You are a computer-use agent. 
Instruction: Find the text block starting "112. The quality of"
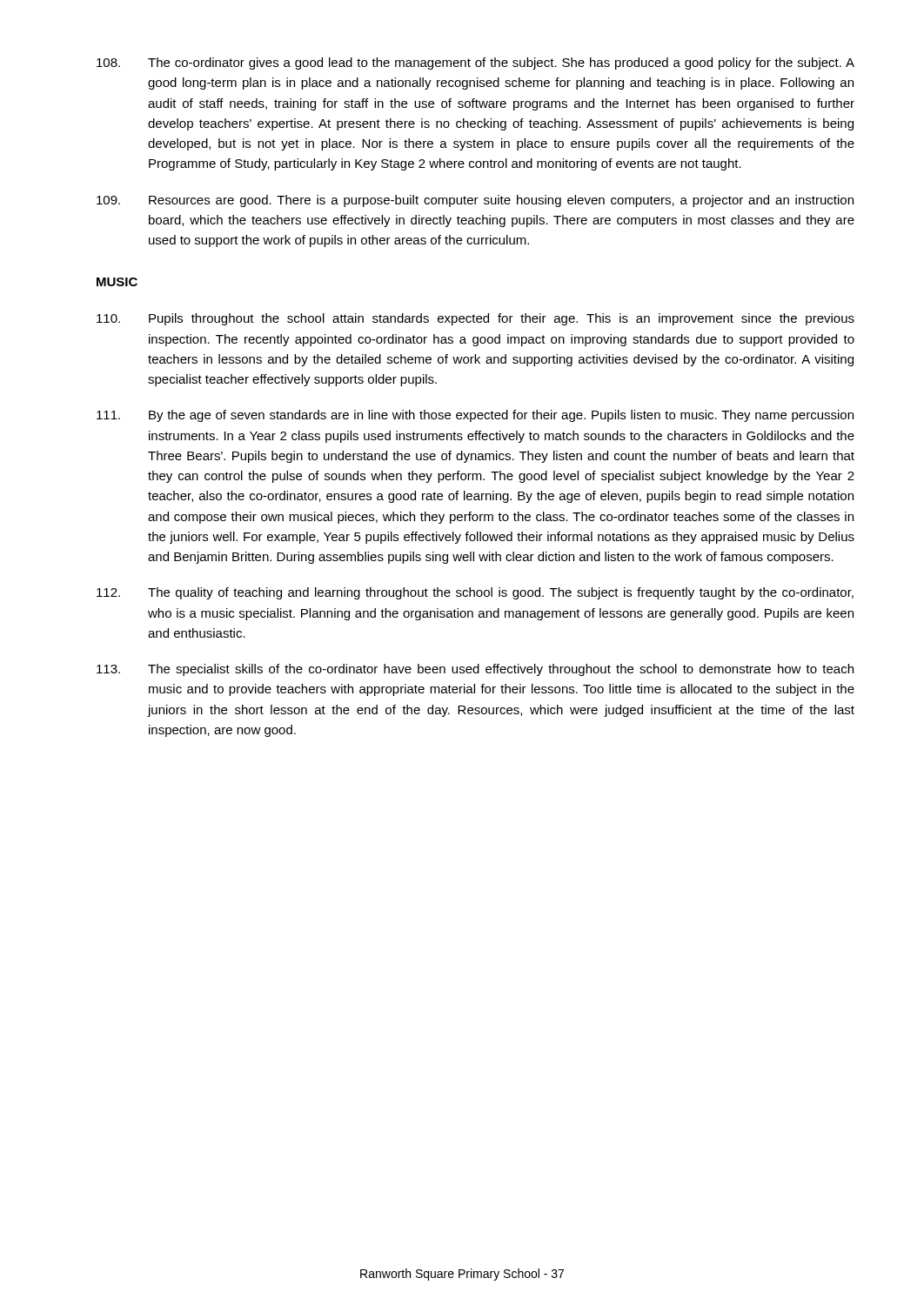tap(475, 613)
